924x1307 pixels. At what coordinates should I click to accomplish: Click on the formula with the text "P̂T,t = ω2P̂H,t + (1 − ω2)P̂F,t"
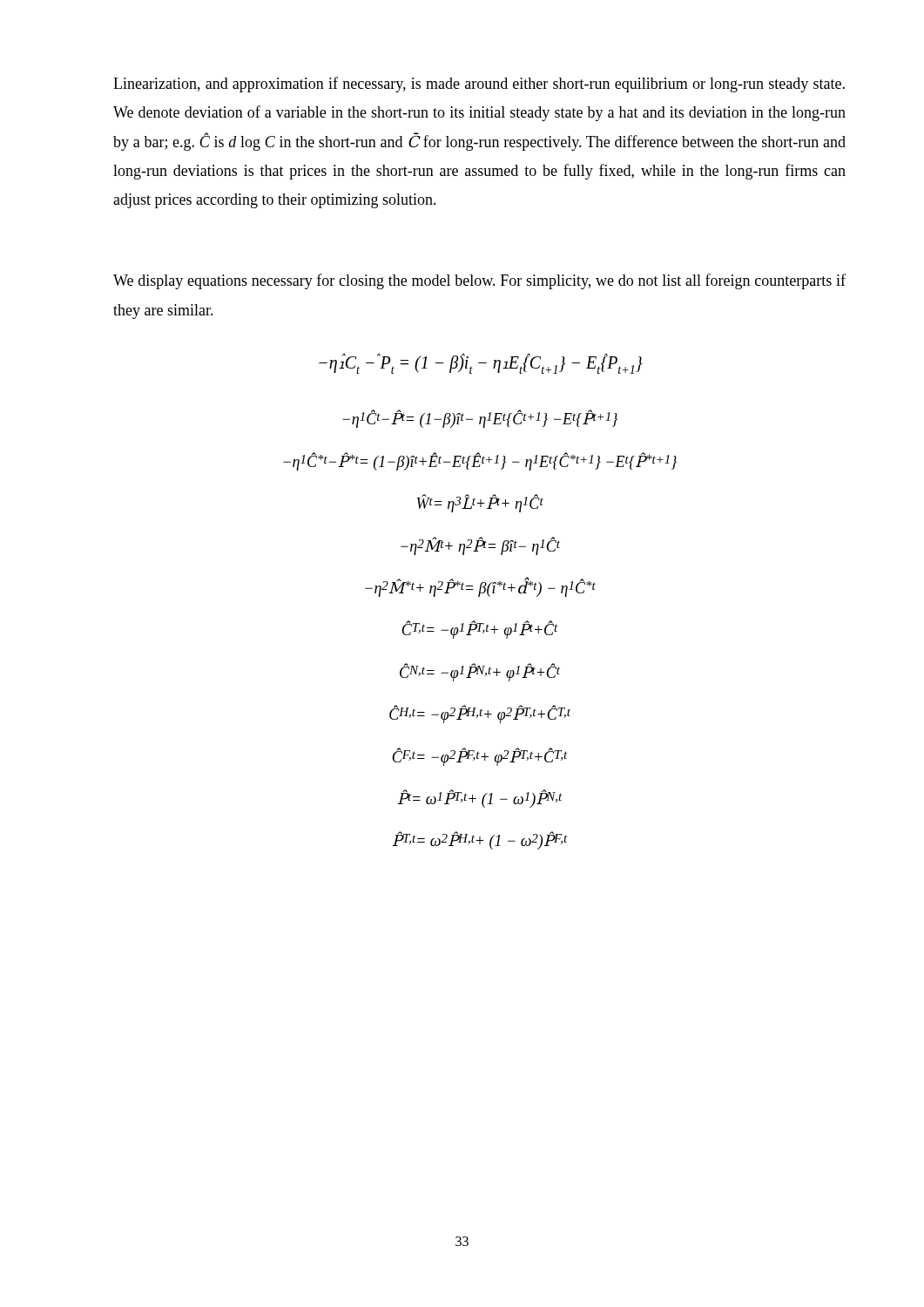479,841
